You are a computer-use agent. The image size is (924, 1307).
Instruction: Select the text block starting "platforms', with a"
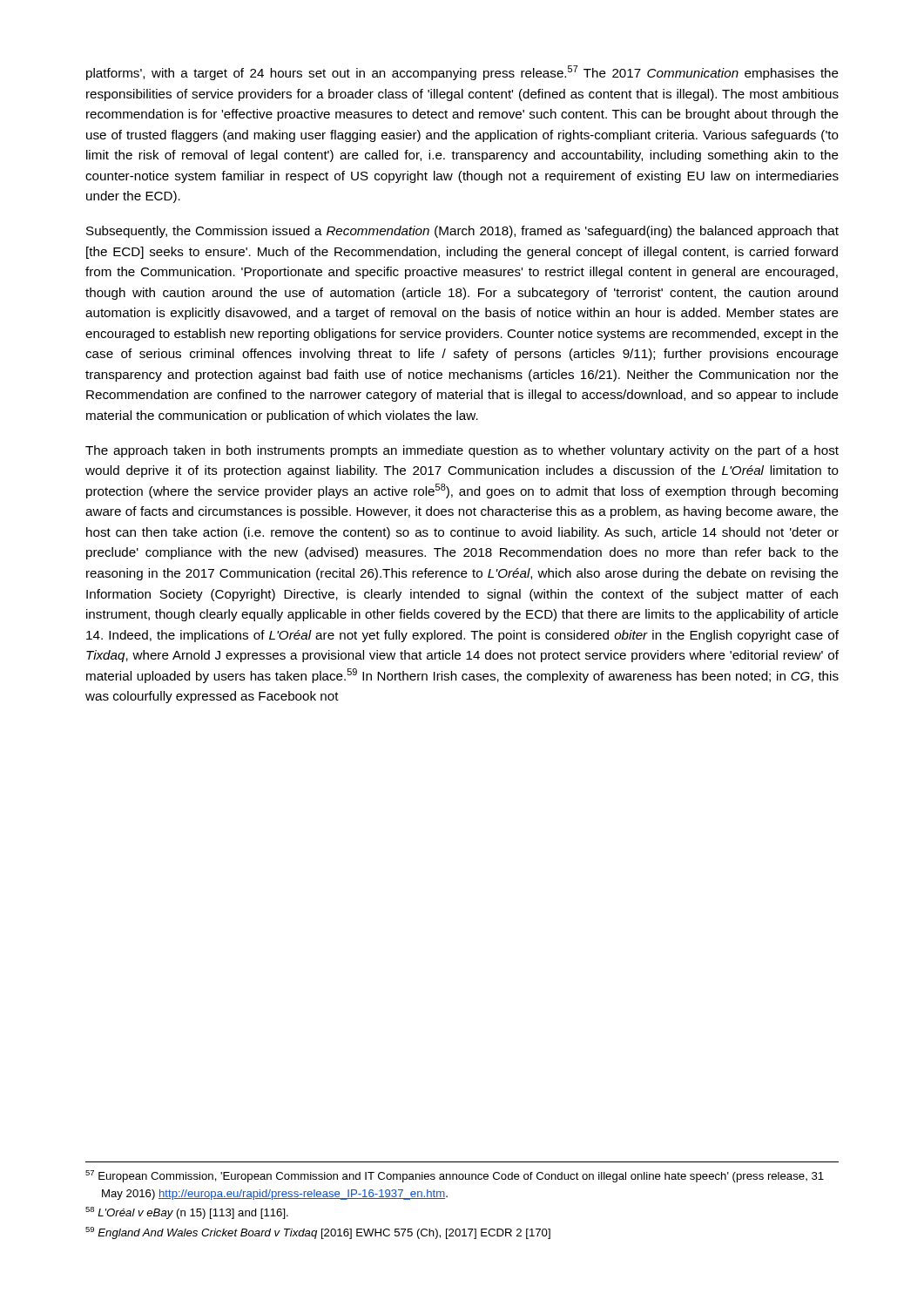point(462,133)
